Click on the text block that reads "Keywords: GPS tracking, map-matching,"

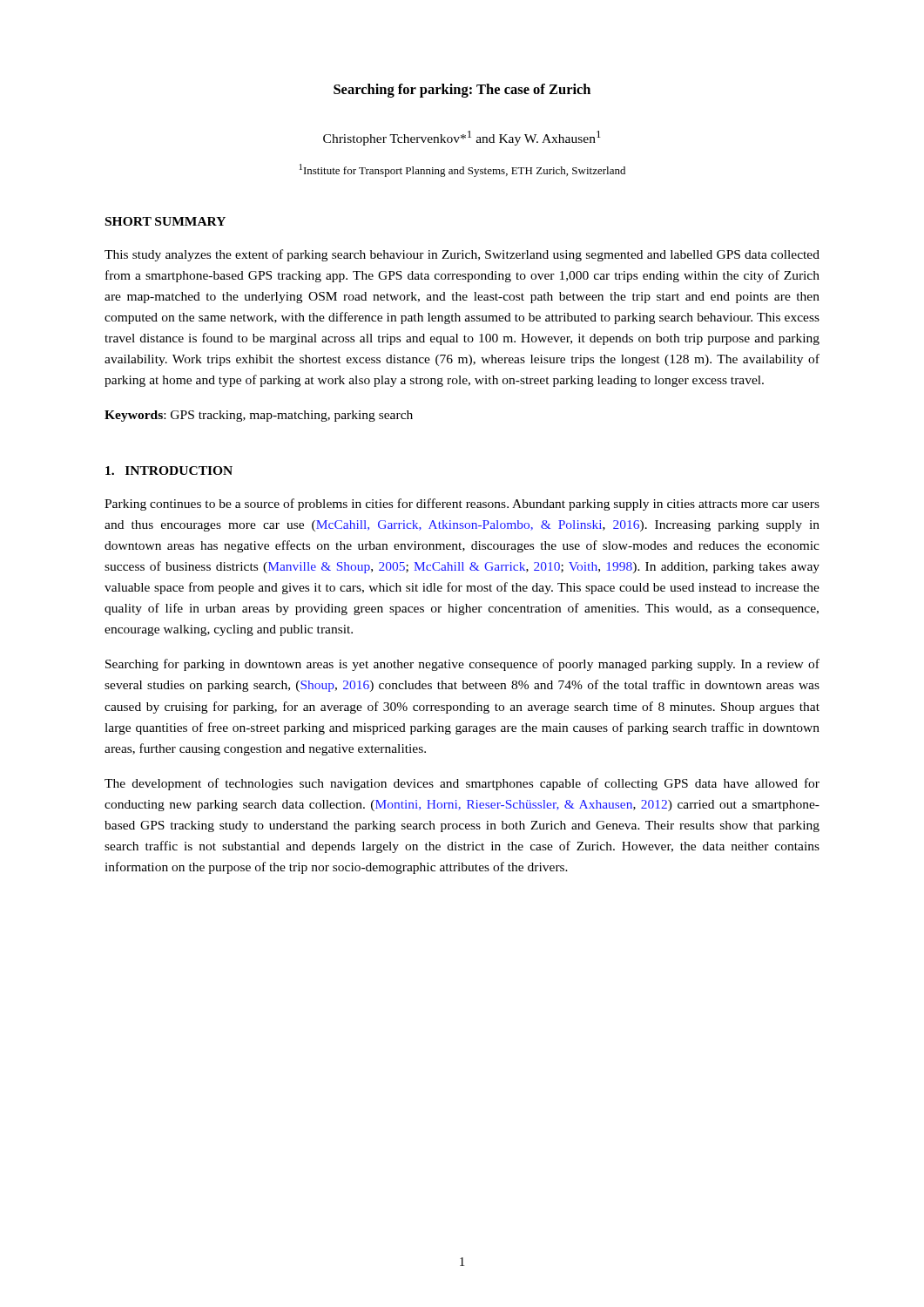pyautogui.click(x=259, y=415)
